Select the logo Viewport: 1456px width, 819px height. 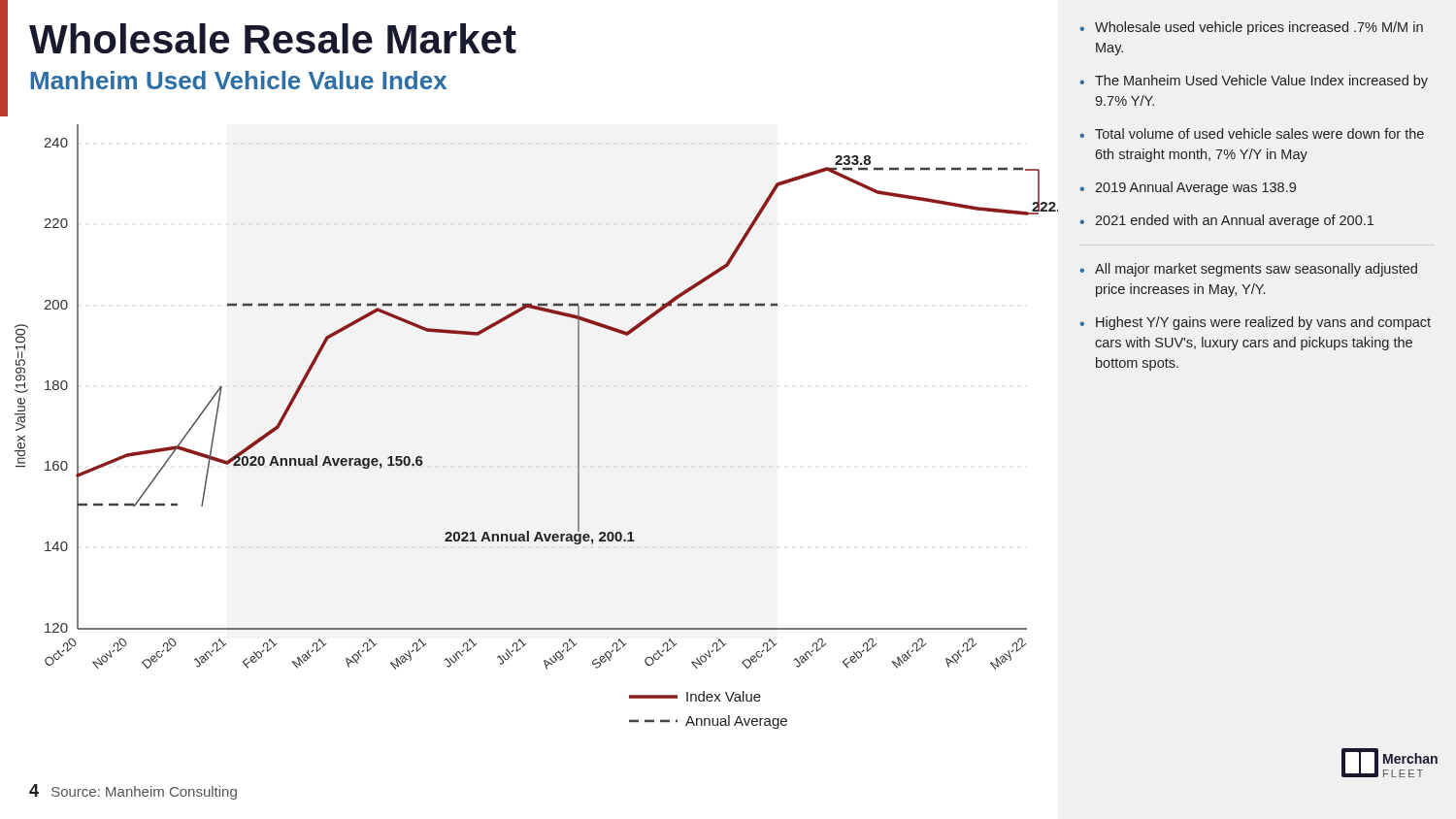1390,777
